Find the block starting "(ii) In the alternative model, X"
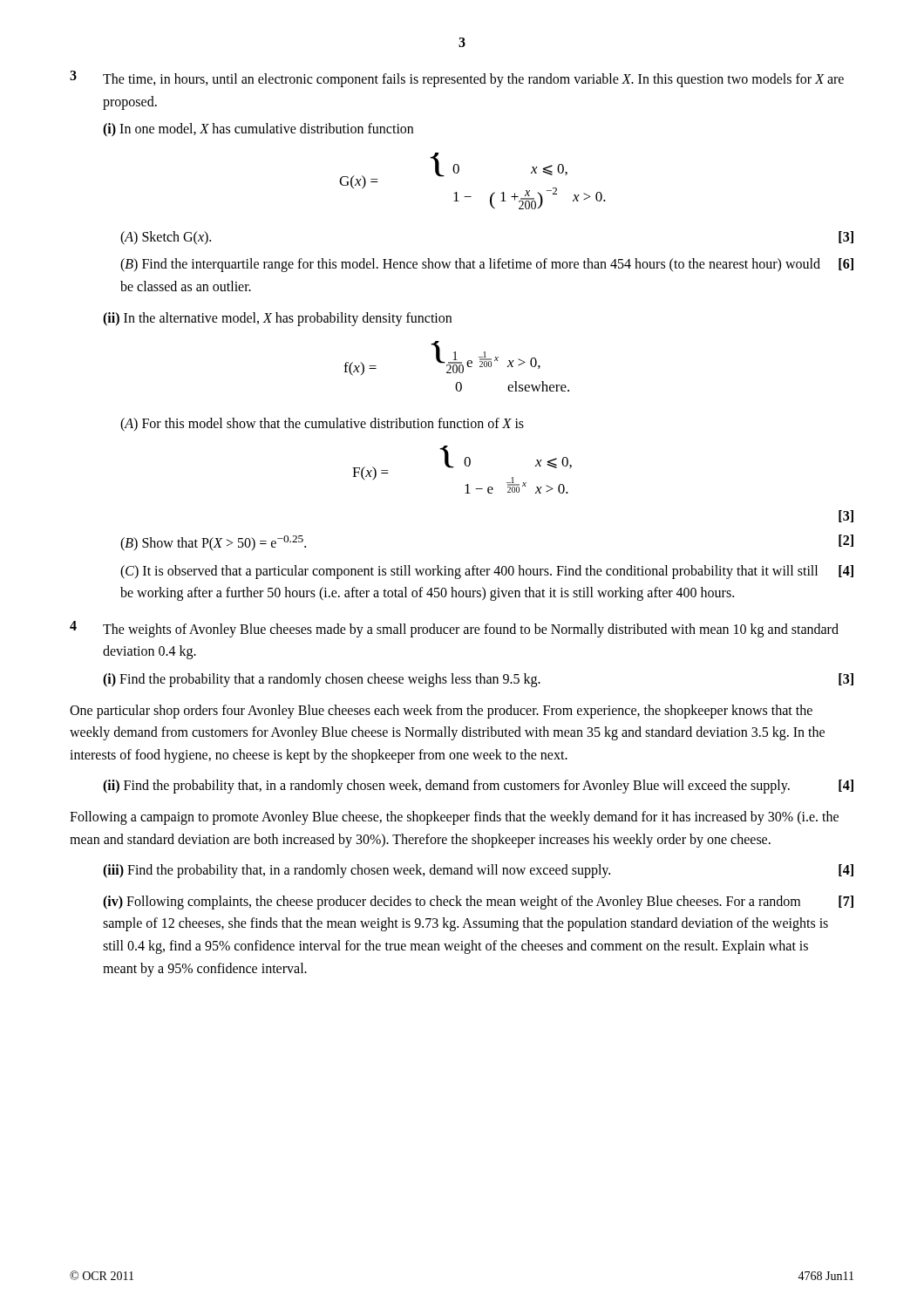Image resolution: width=924 pixels, height=1308 pixels. point(278,317)
